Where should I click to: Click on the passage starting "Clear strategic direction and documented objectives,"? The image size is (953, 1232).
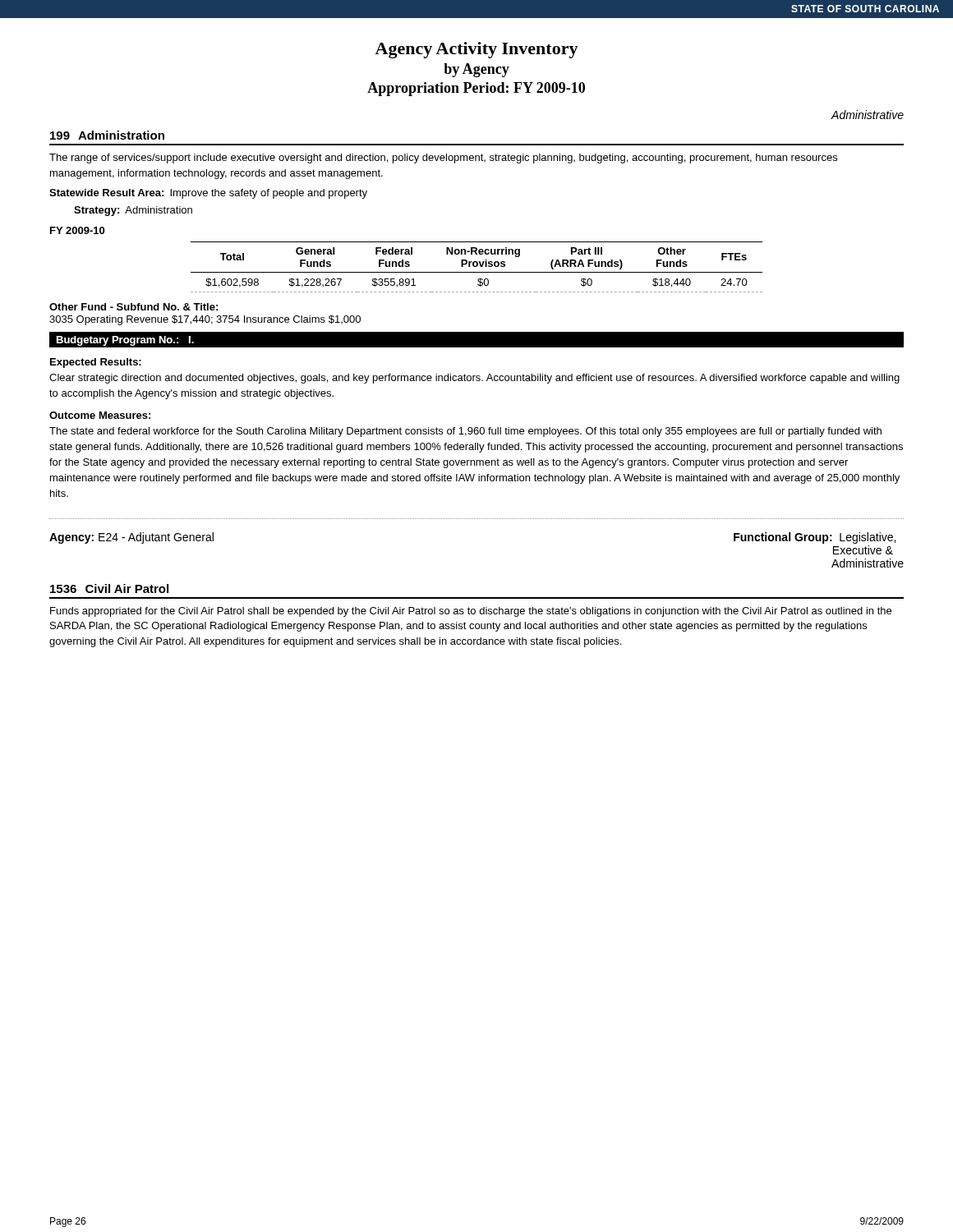point(475,385)
